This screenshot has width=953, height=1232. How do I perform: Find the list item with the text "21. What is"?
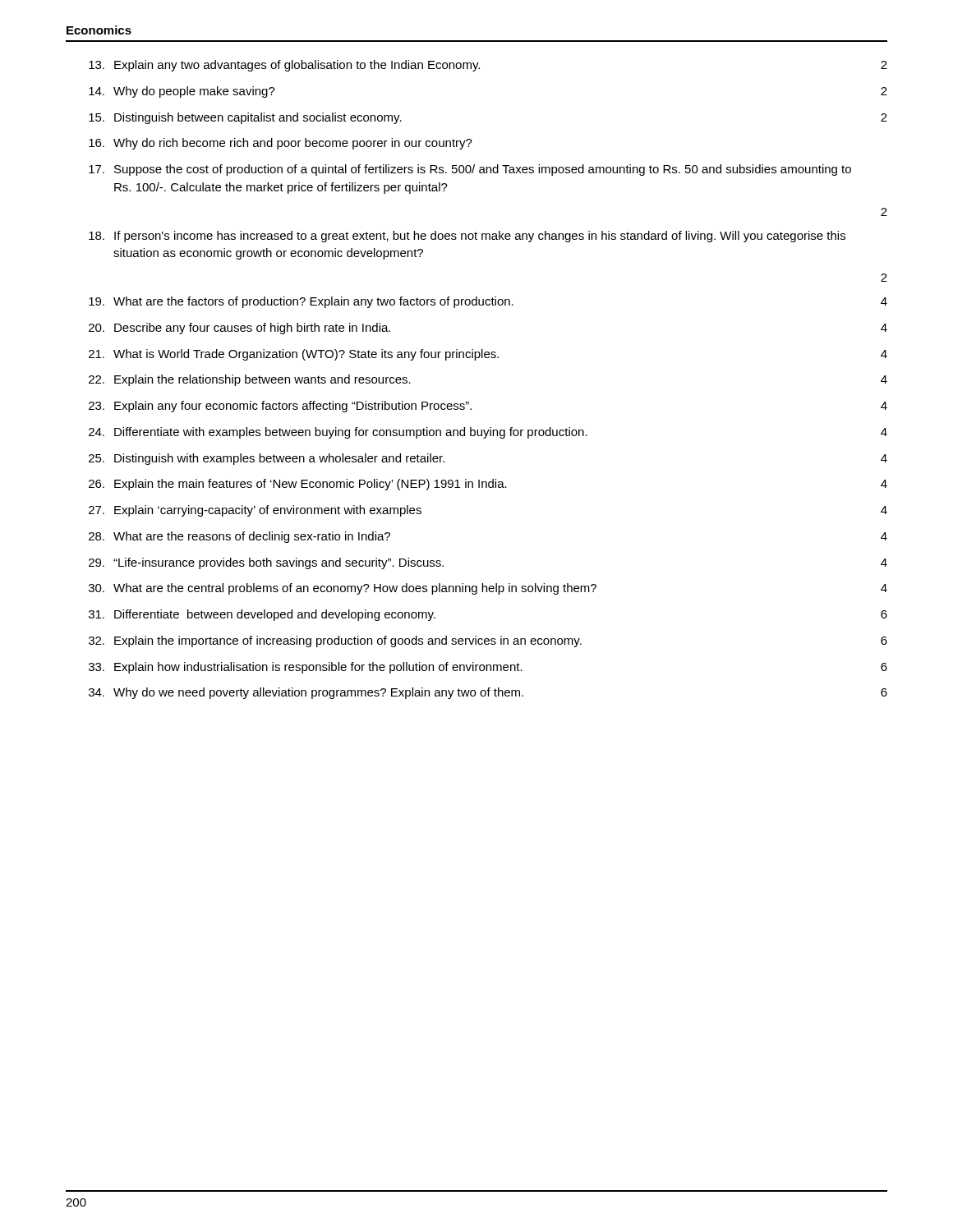476,354
